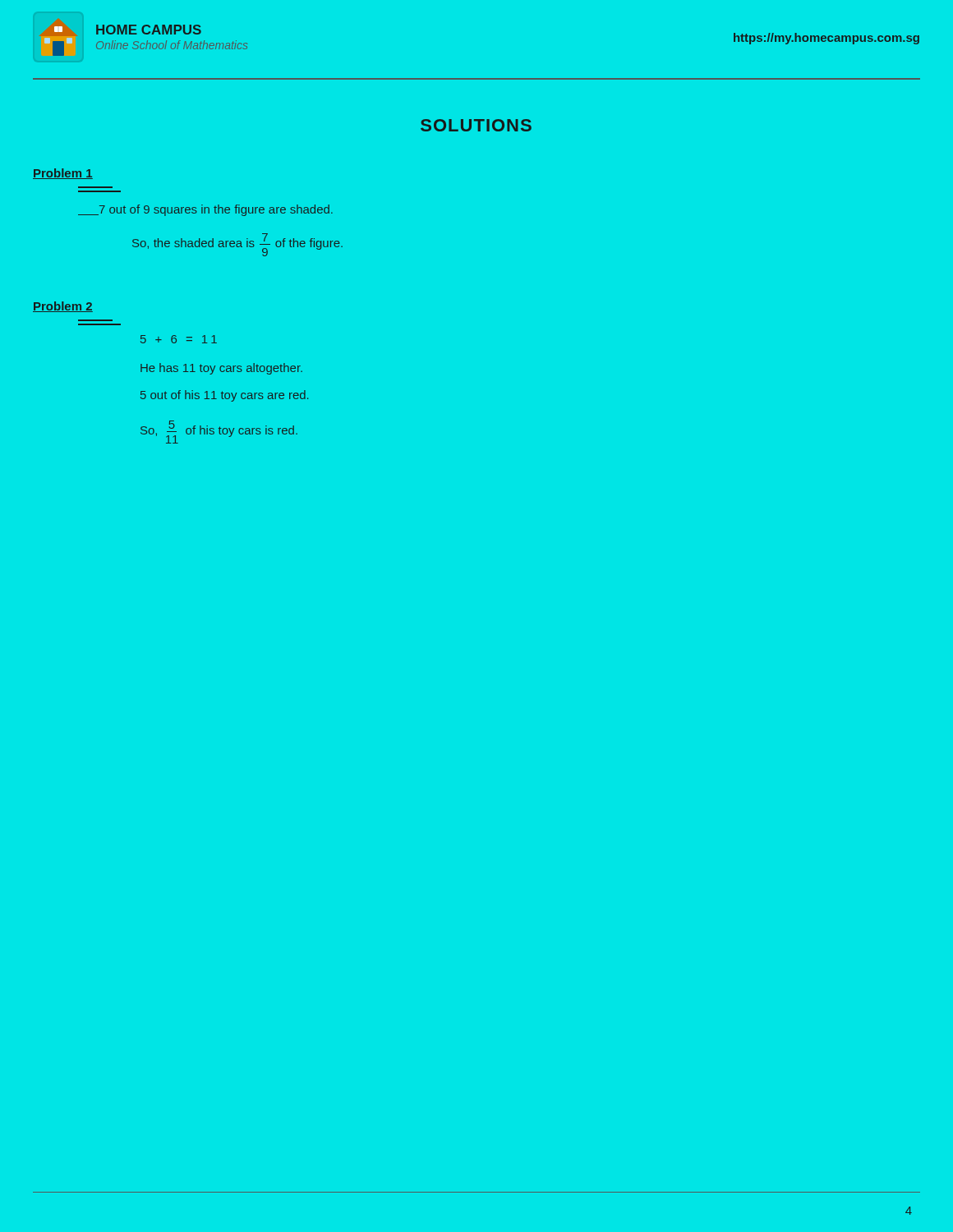Click on the text starting "So, 5 11 of his"
The image size is (953, 1232).
219,431
